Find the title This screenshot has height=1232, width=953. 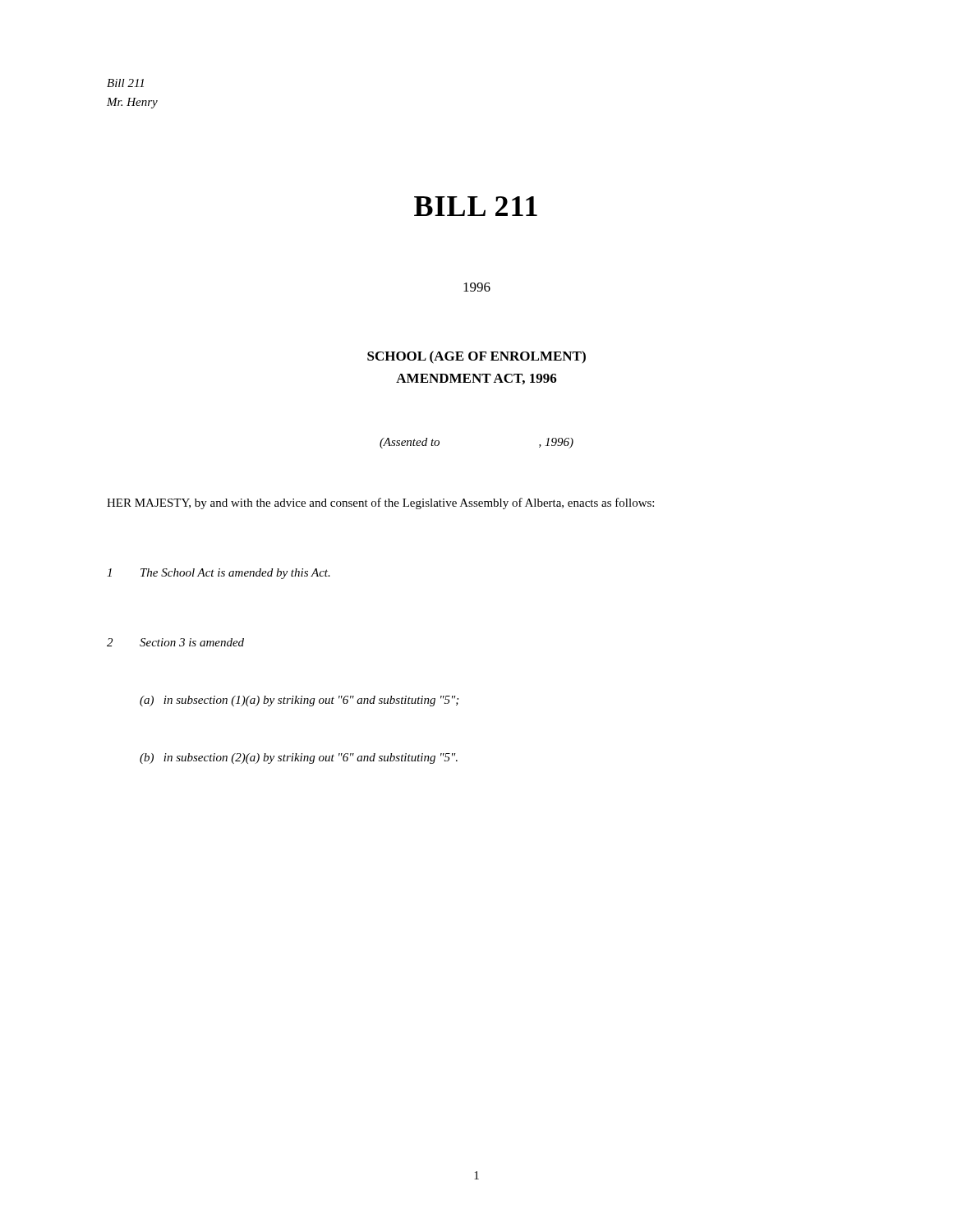click(476, 206)
